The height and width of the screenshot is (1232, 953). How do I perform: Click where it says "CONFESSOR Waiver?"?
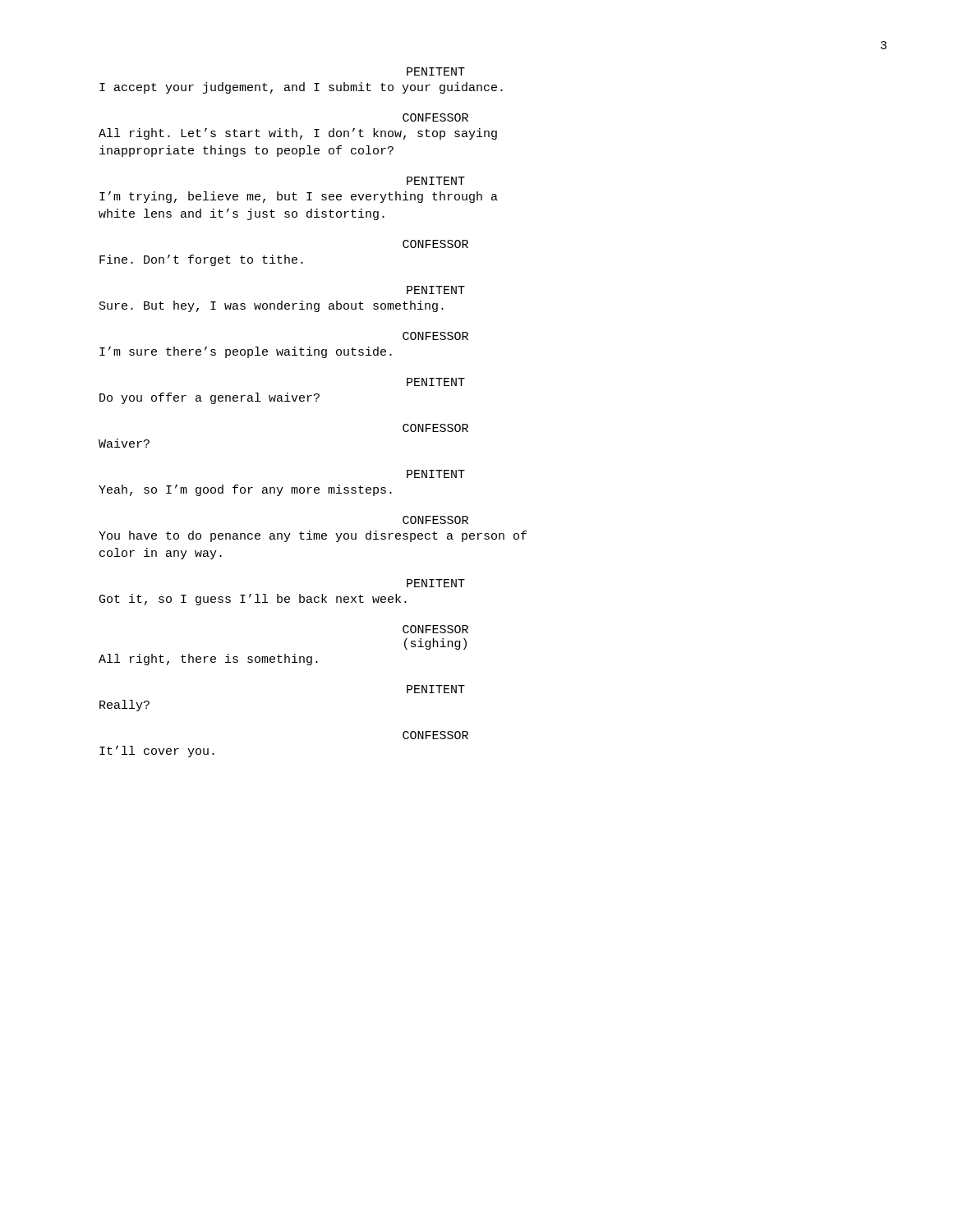point(435,438)
